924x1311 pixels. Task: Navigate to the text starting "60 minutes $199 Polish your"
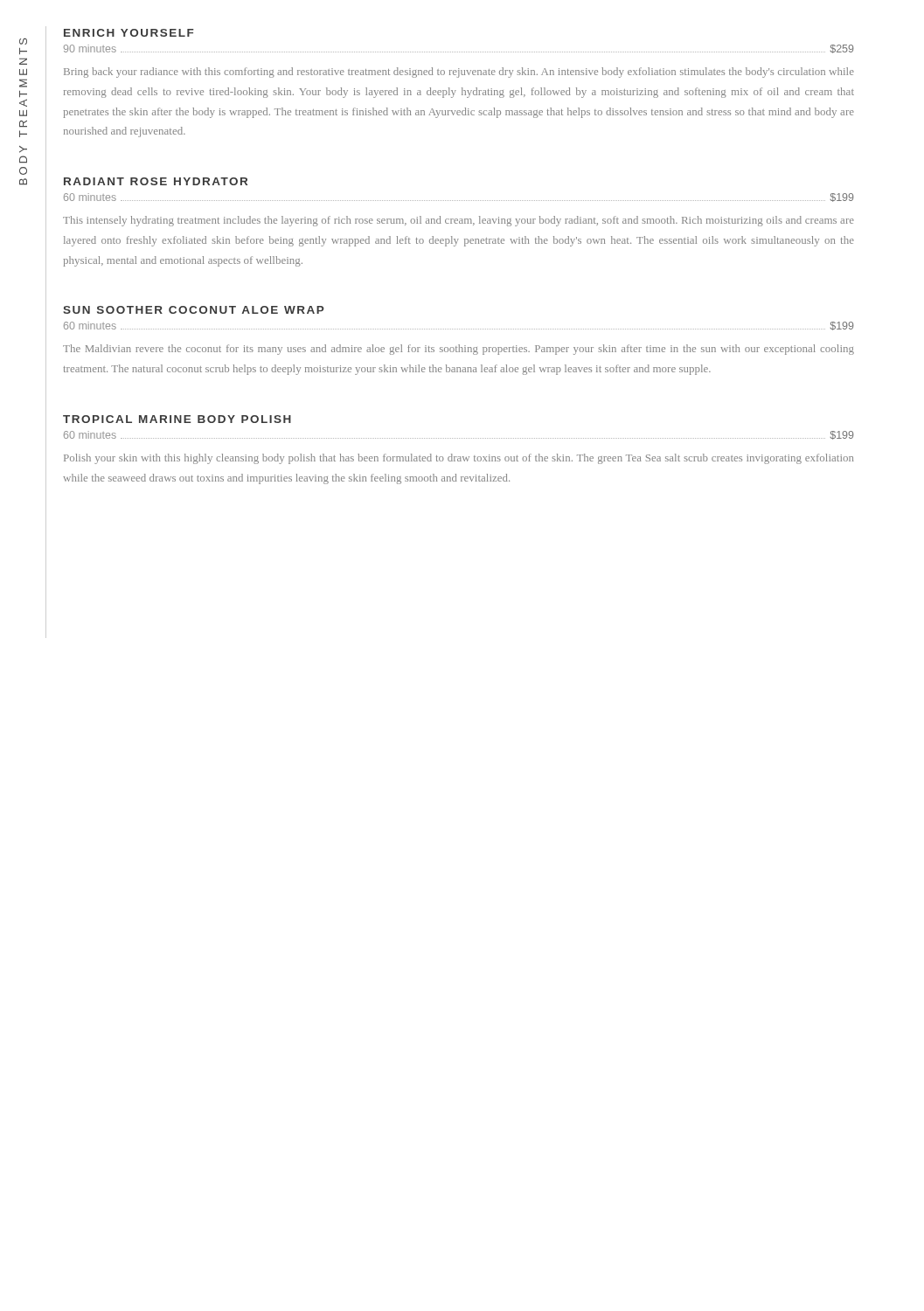(x=458, y=458)
